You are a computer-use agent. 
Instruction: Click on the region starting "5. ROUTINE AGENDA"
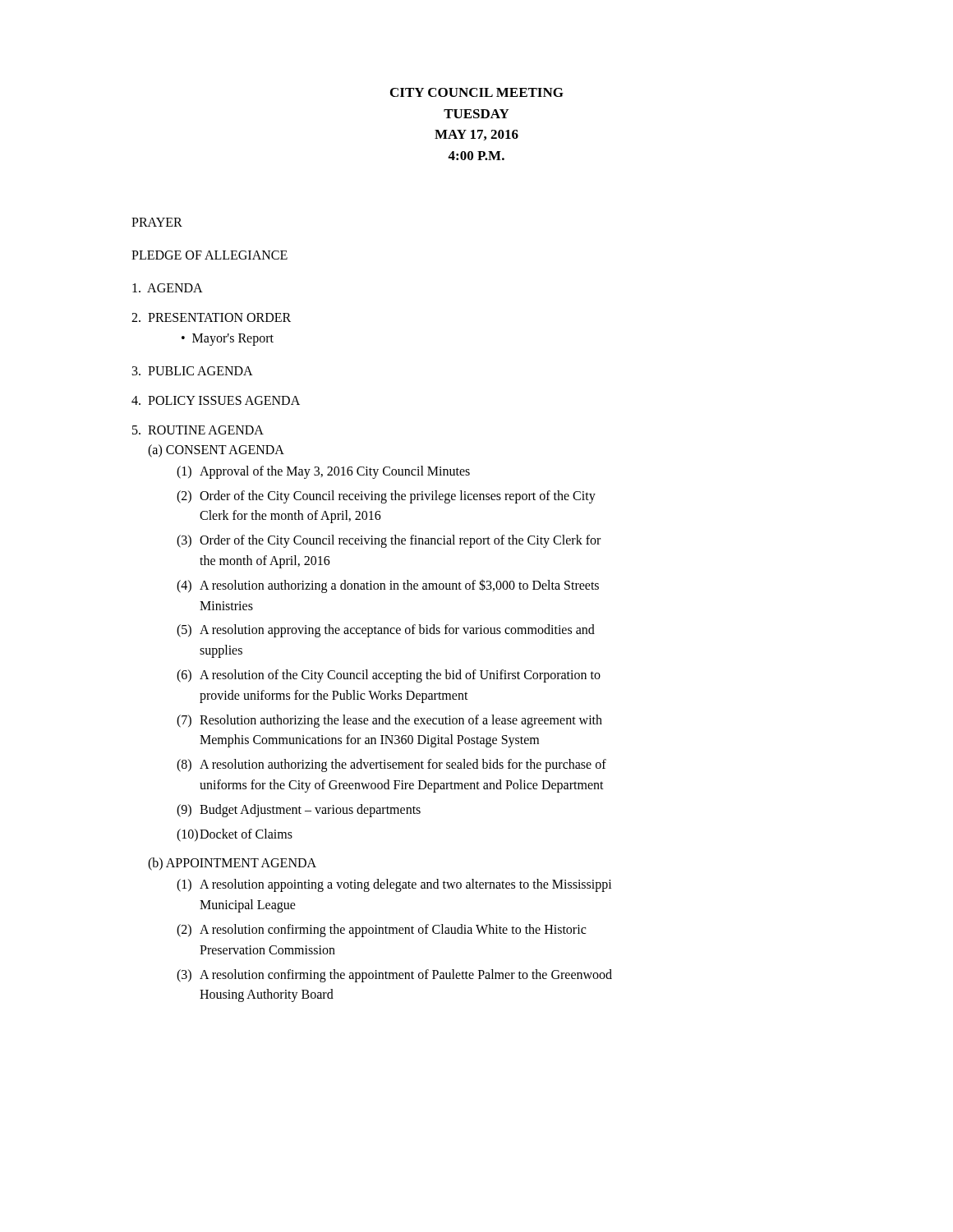point(198,430)
